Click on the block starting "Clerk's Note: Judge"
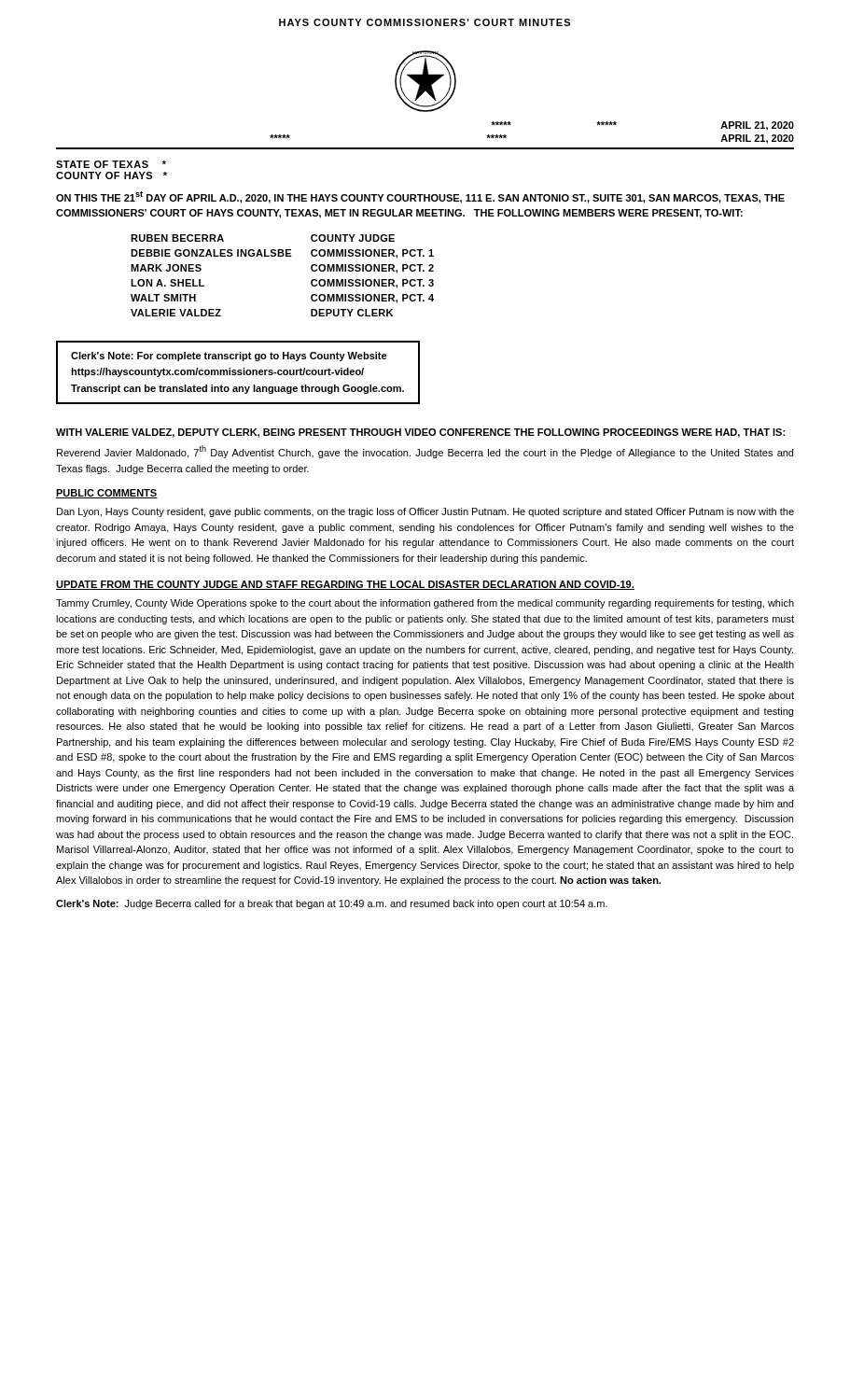This screenshot has height=1400, width=850. [x=332, y=903]
